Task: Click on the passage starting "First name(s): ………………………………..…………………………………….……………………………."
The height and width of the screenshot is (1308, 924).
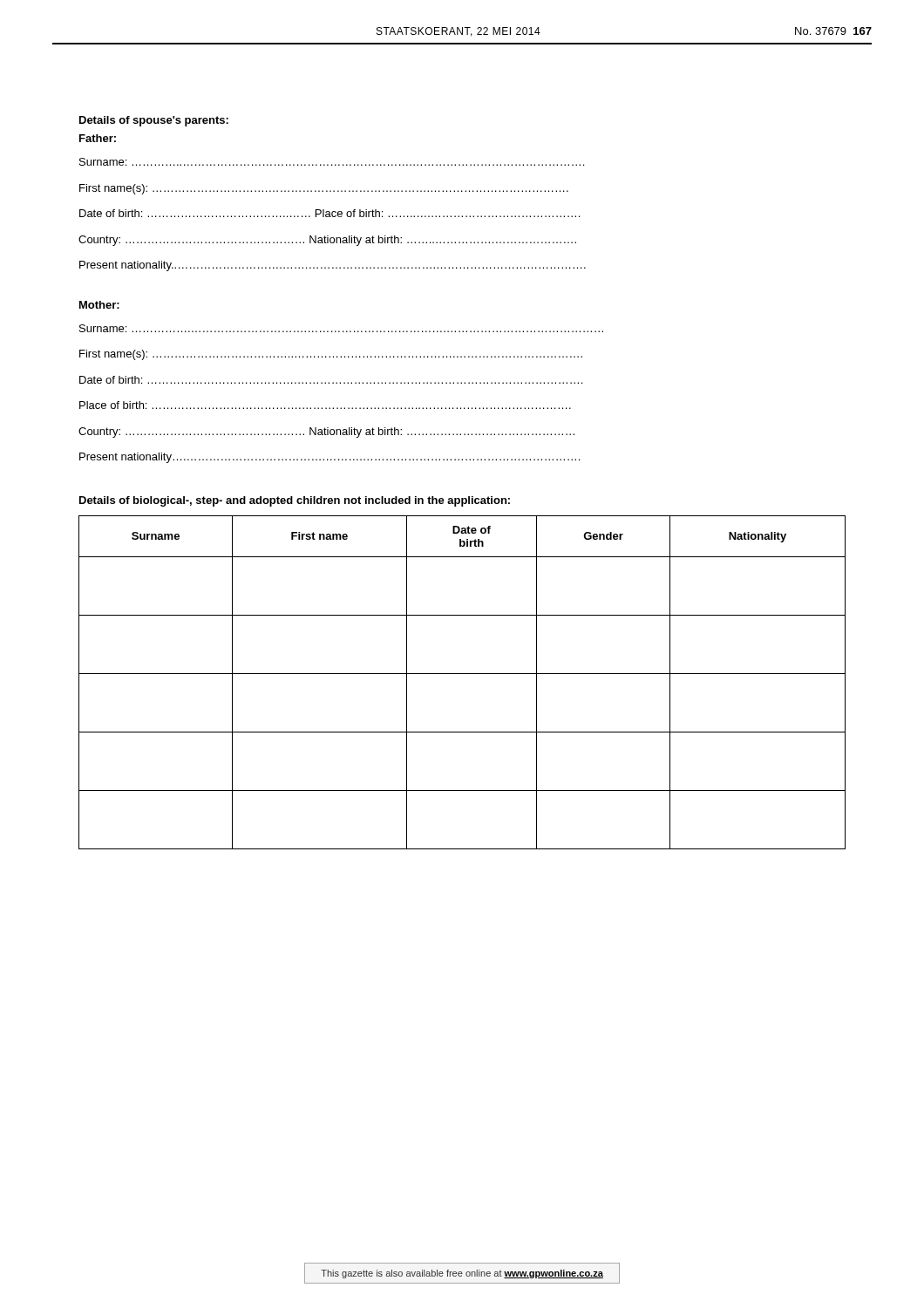Action: tap(331, 354)
